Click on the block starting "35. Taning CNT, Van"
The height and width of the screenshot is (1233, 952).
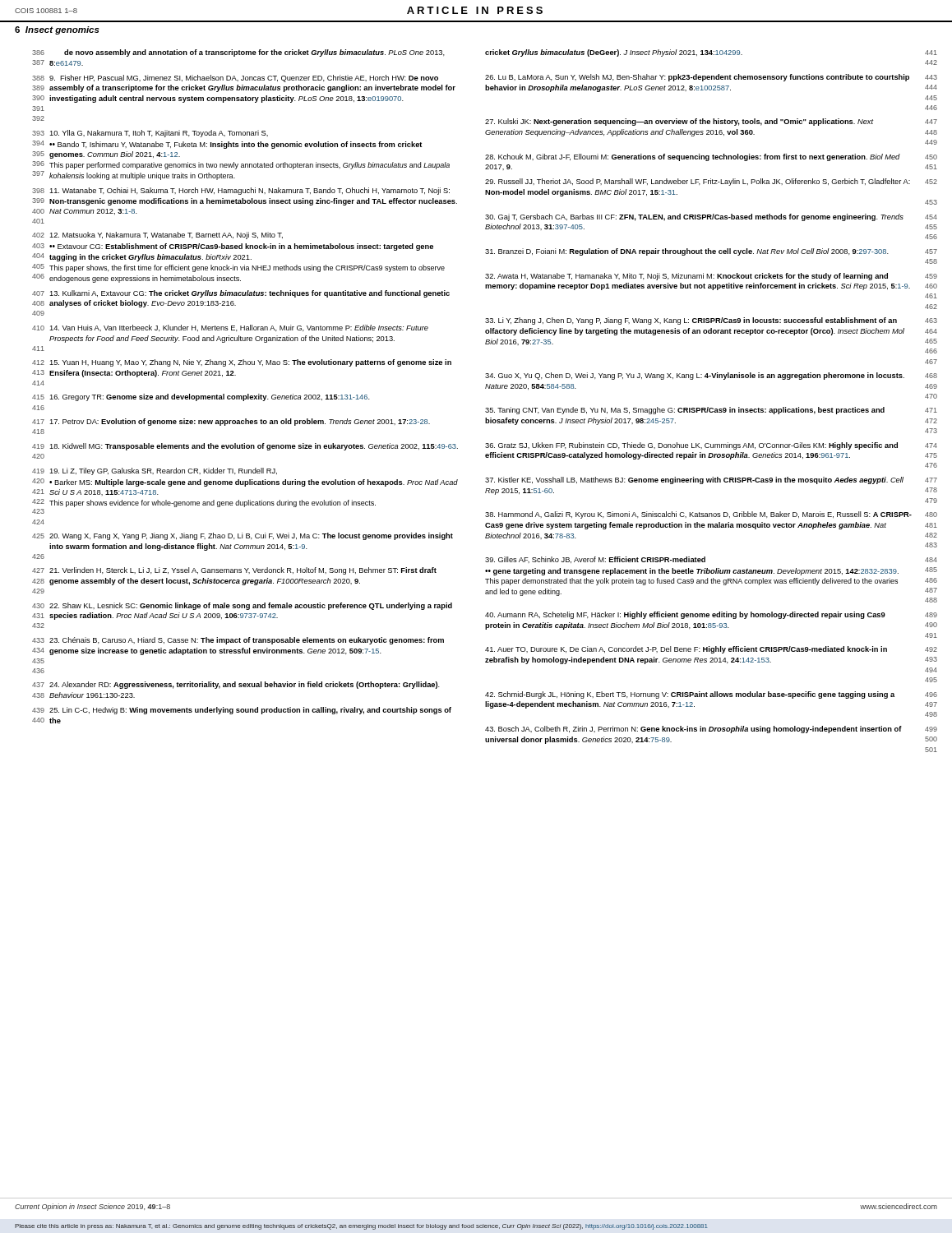point(711,421)
